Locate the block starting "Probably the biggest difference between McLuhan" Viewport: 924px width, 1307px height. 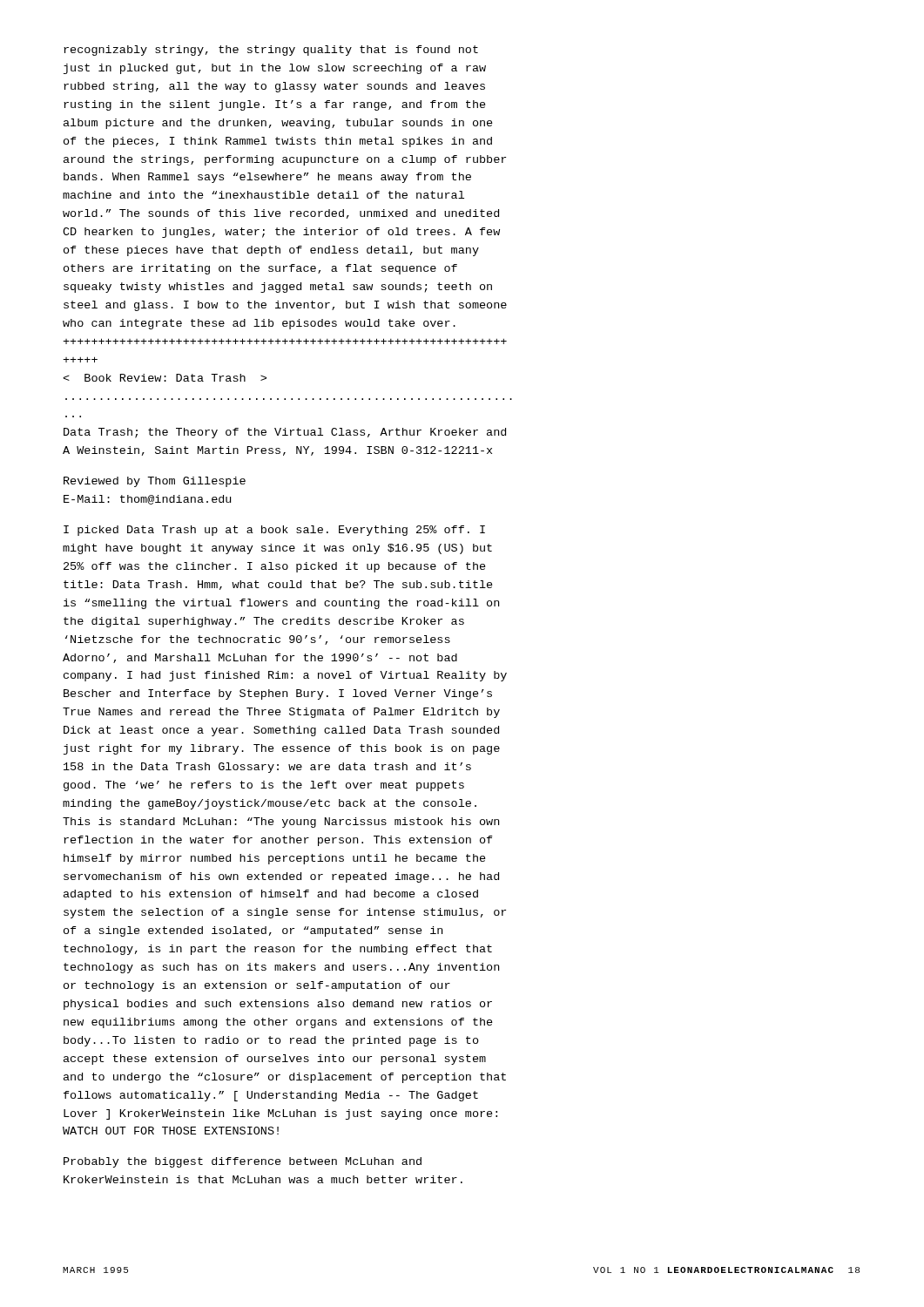tap(264, 1171)
